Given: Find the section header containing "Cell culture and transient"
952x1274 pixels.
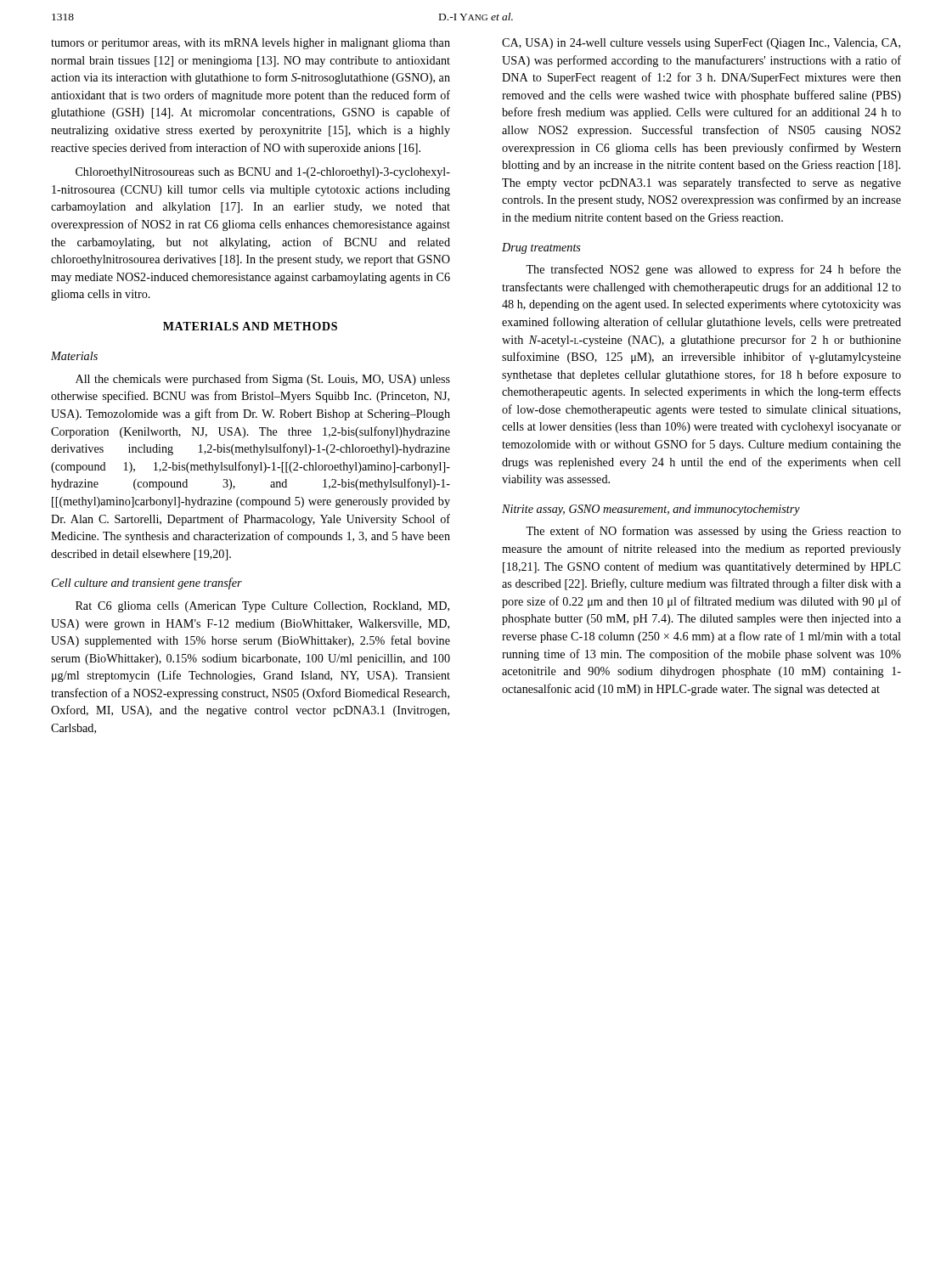Looking at the screenshot, I should (146, 583).
